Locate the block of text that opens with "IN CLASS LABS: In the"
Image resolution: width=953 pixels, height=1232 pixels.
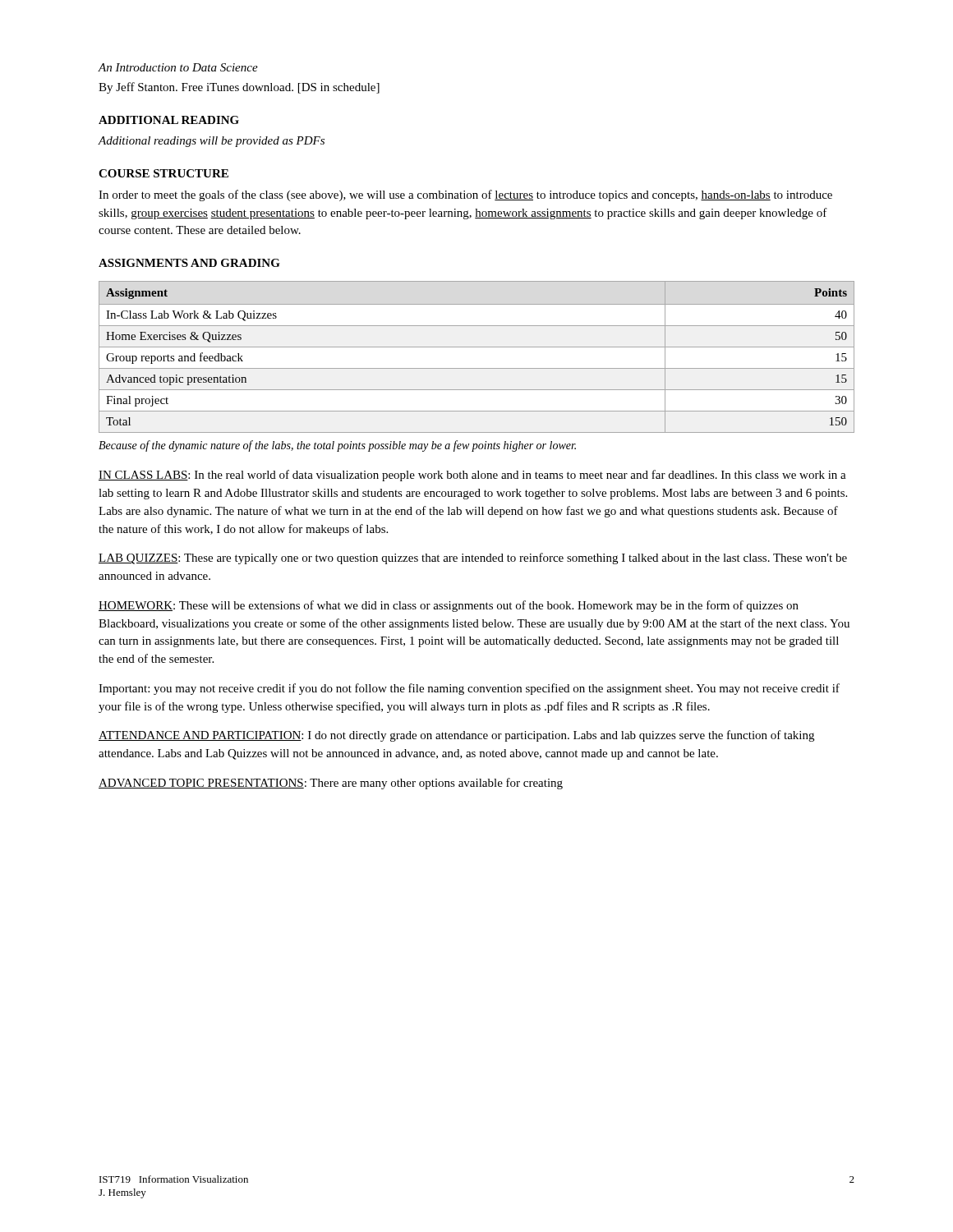pyautogui.click(x=476, y=503)
